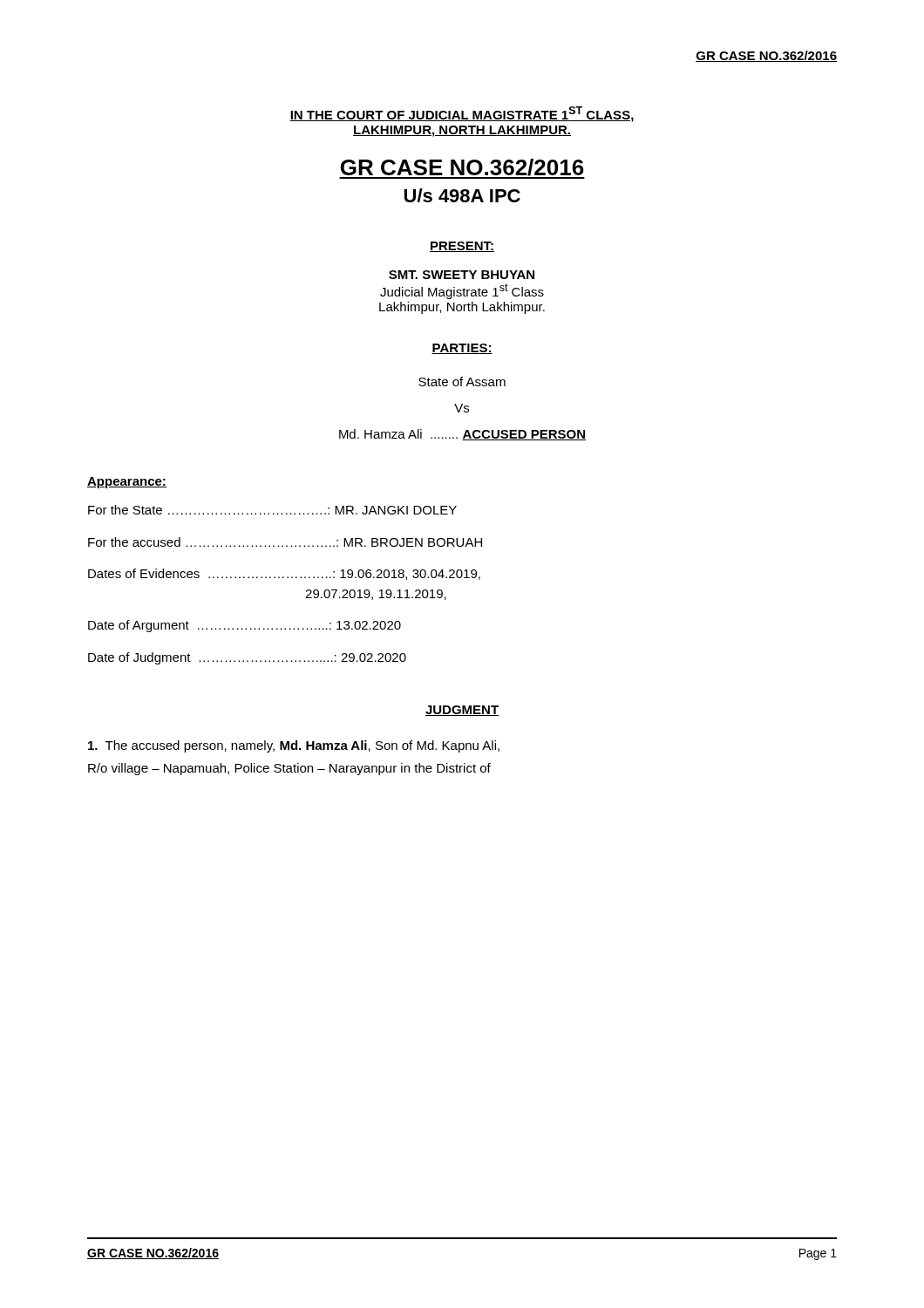Select the text block that says "Date of Judgment"
This screenshot has width=924, height=1308.
pos(247,657)
